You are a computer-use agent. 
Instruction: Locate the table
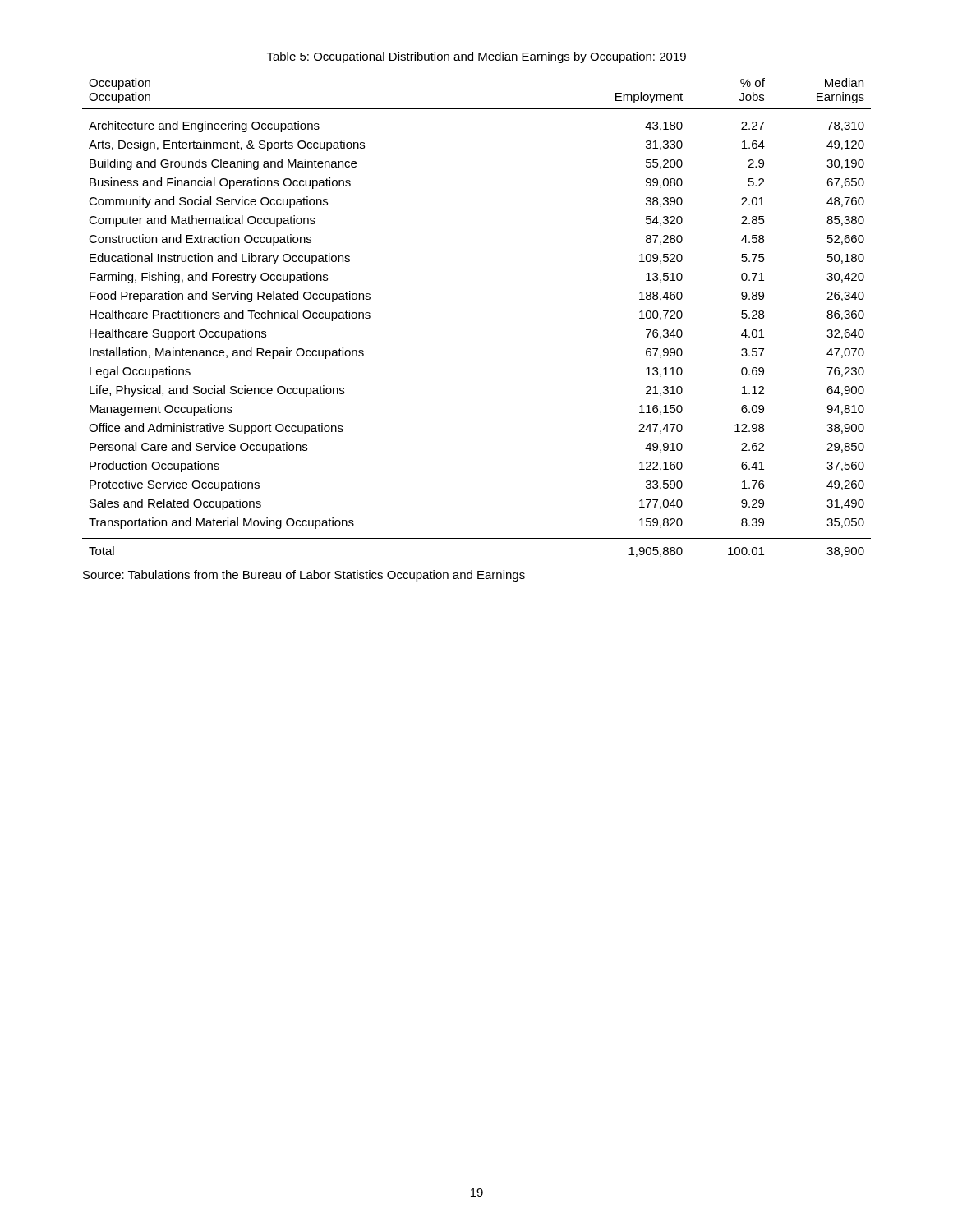click(476, 317)
